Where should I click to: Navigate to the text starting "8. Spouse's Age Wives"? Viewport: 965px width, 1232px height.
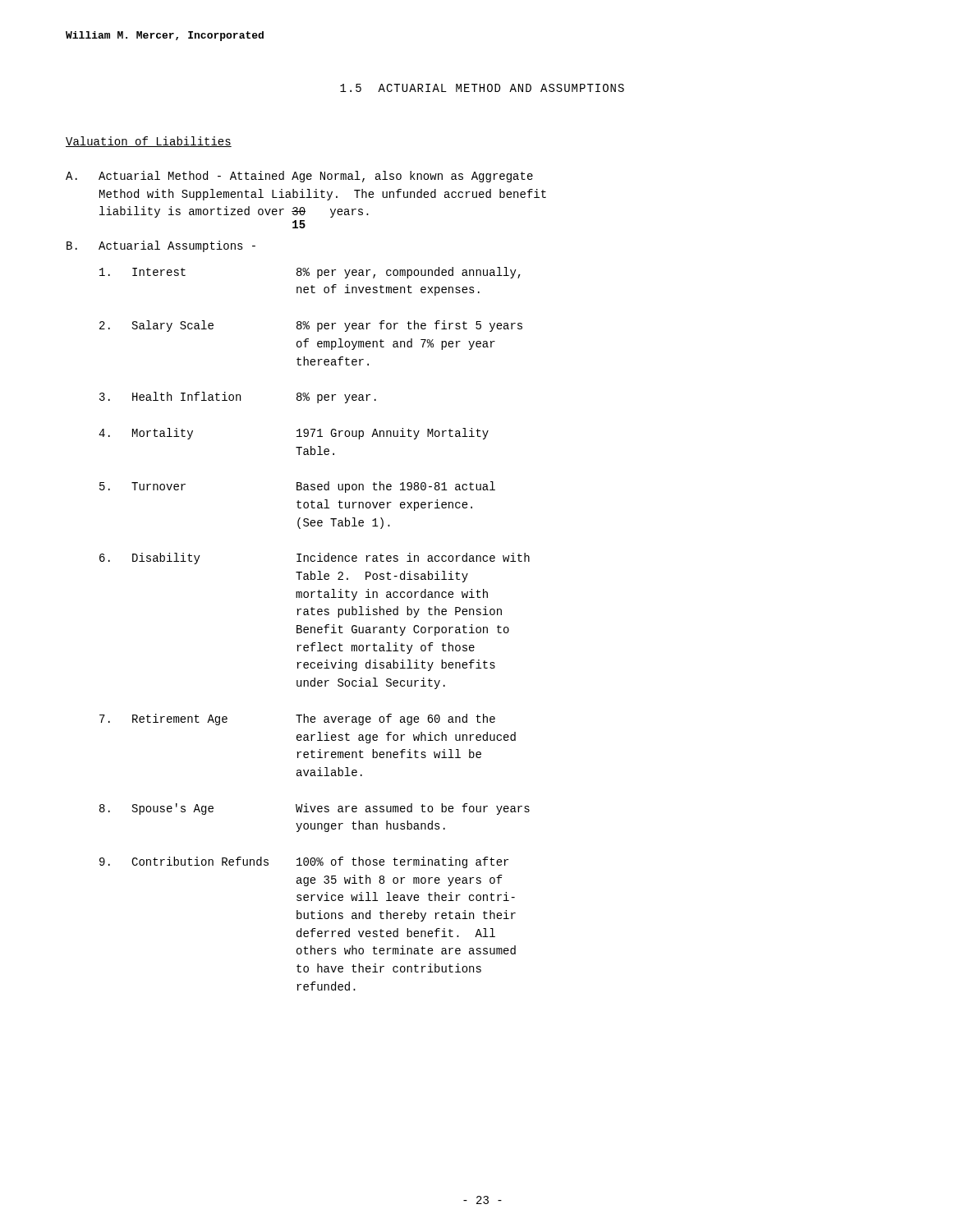point(314,818)
